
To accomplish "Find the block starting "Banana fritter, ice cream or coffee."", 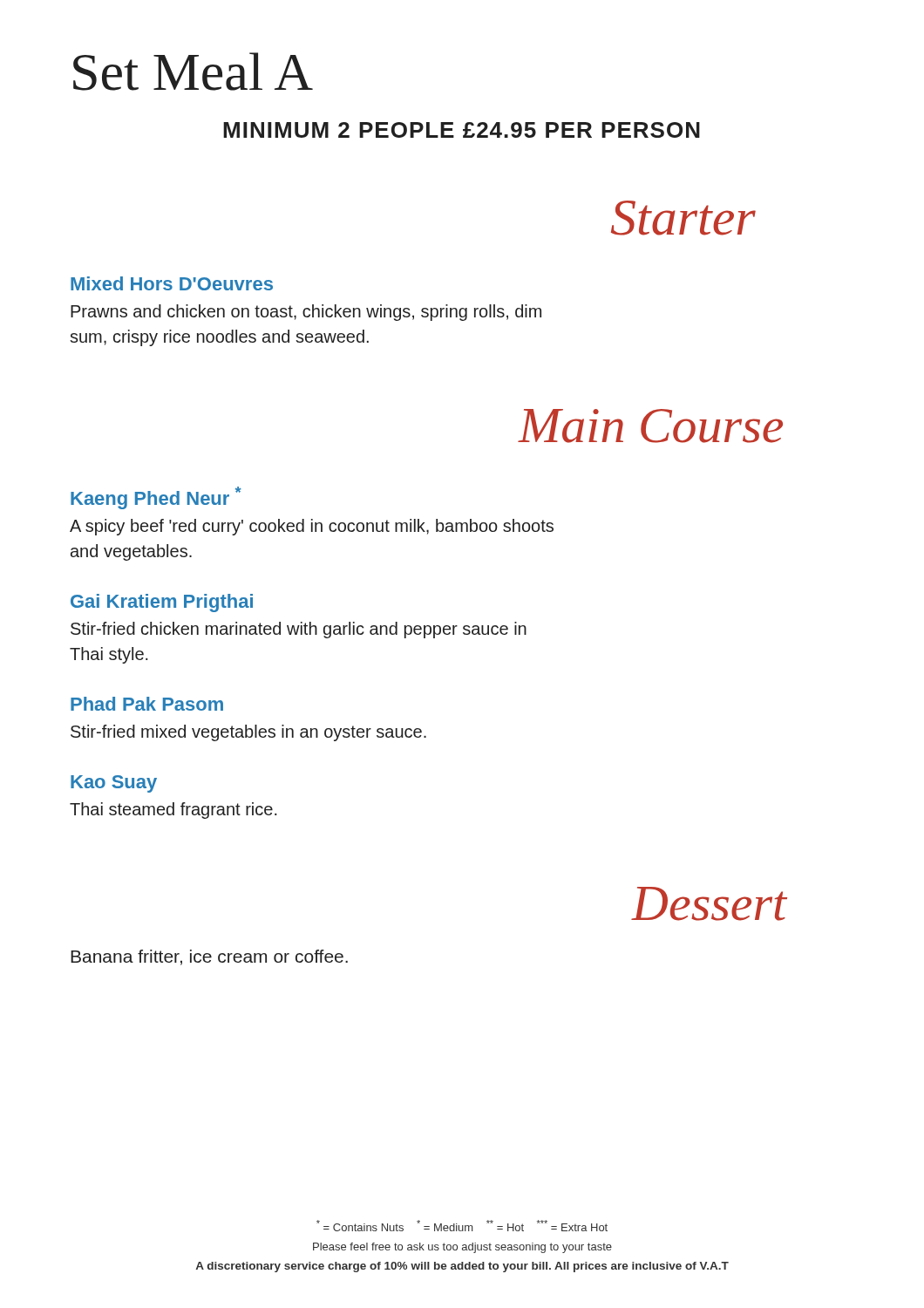I will point(209,957).
